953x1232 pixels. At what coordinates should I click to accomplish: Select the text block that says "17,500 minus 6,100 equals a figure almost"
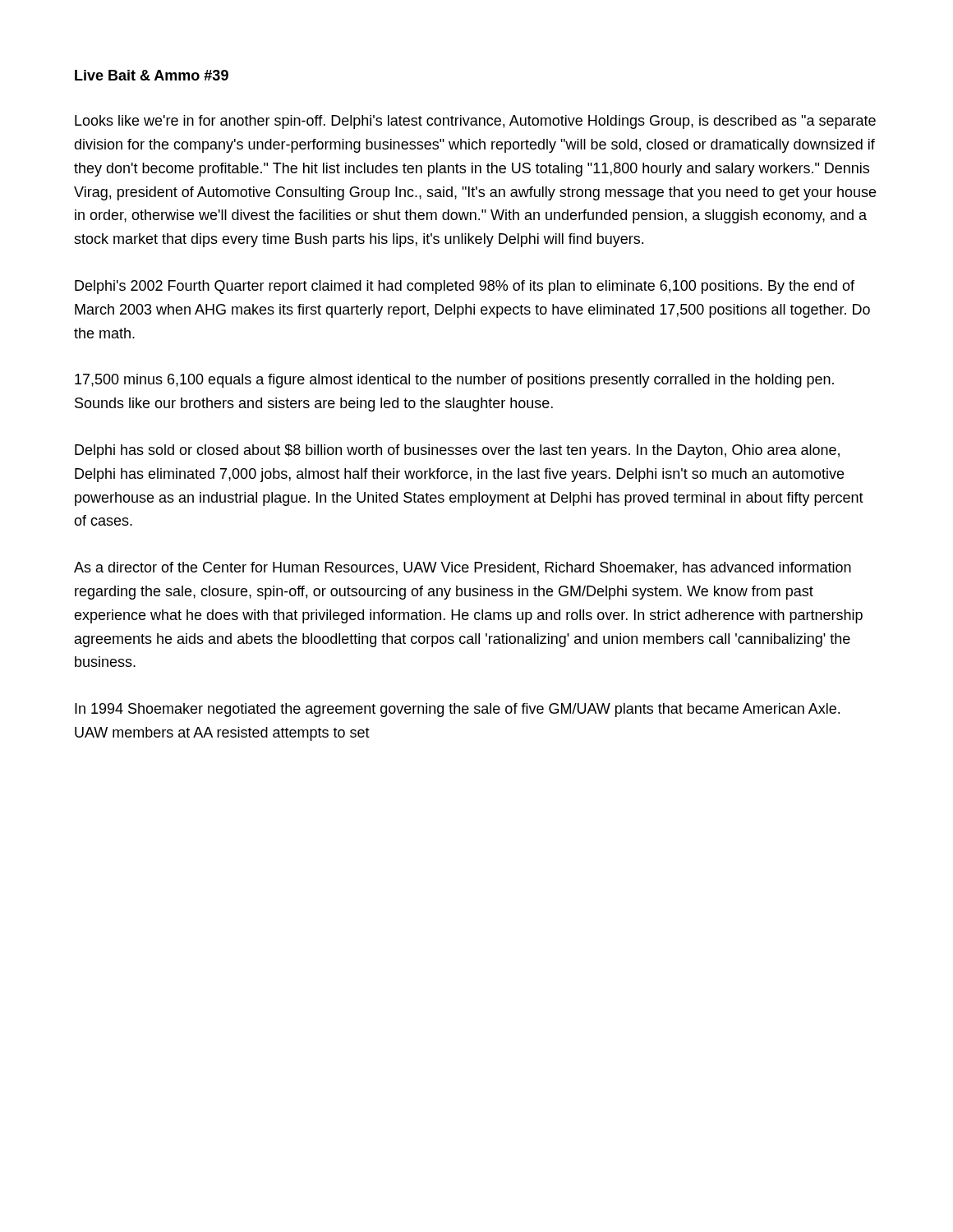[455, 392]
